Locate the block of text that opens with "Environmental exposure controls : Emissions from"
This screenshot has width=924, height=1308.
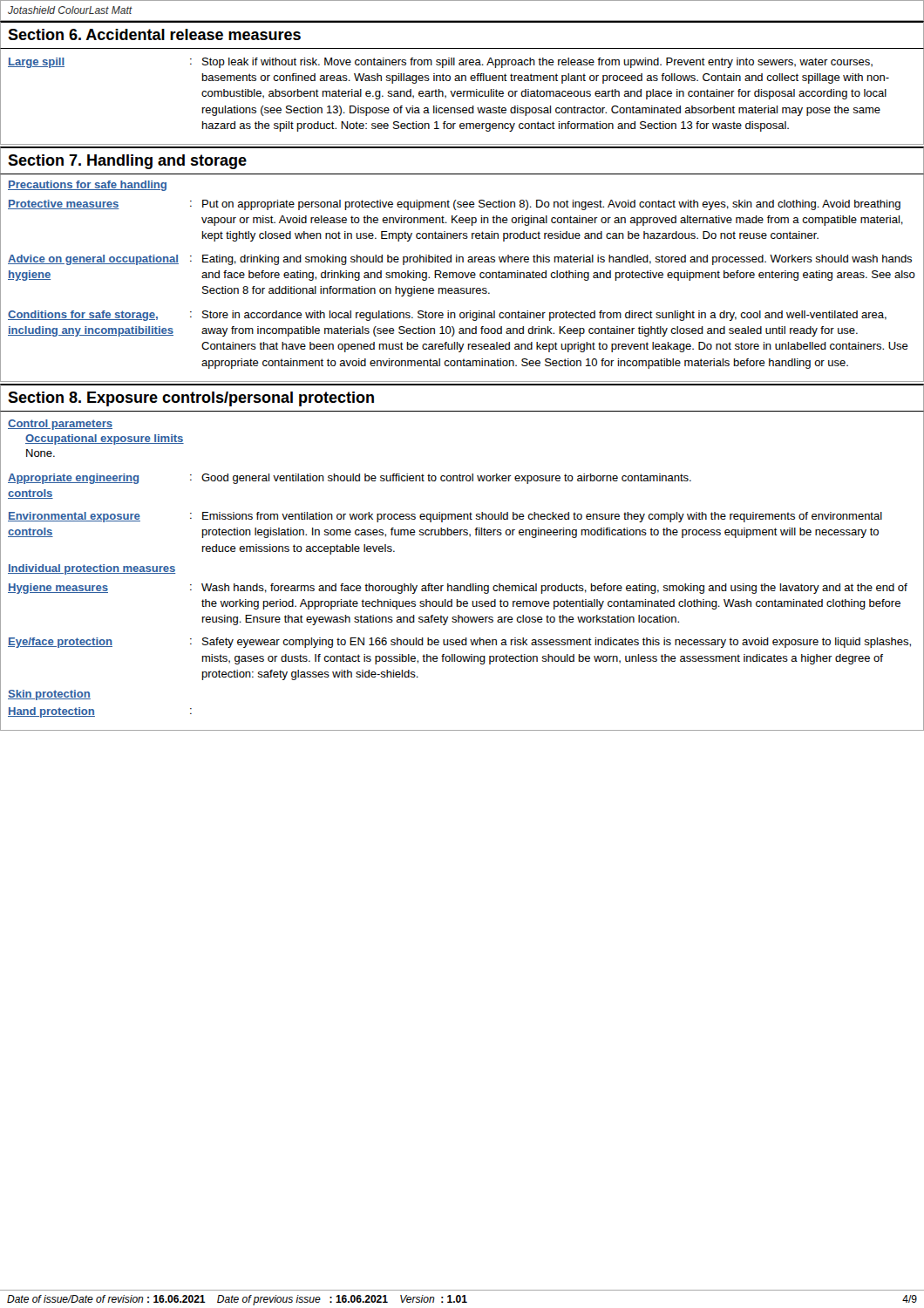[x=462, y=532]
